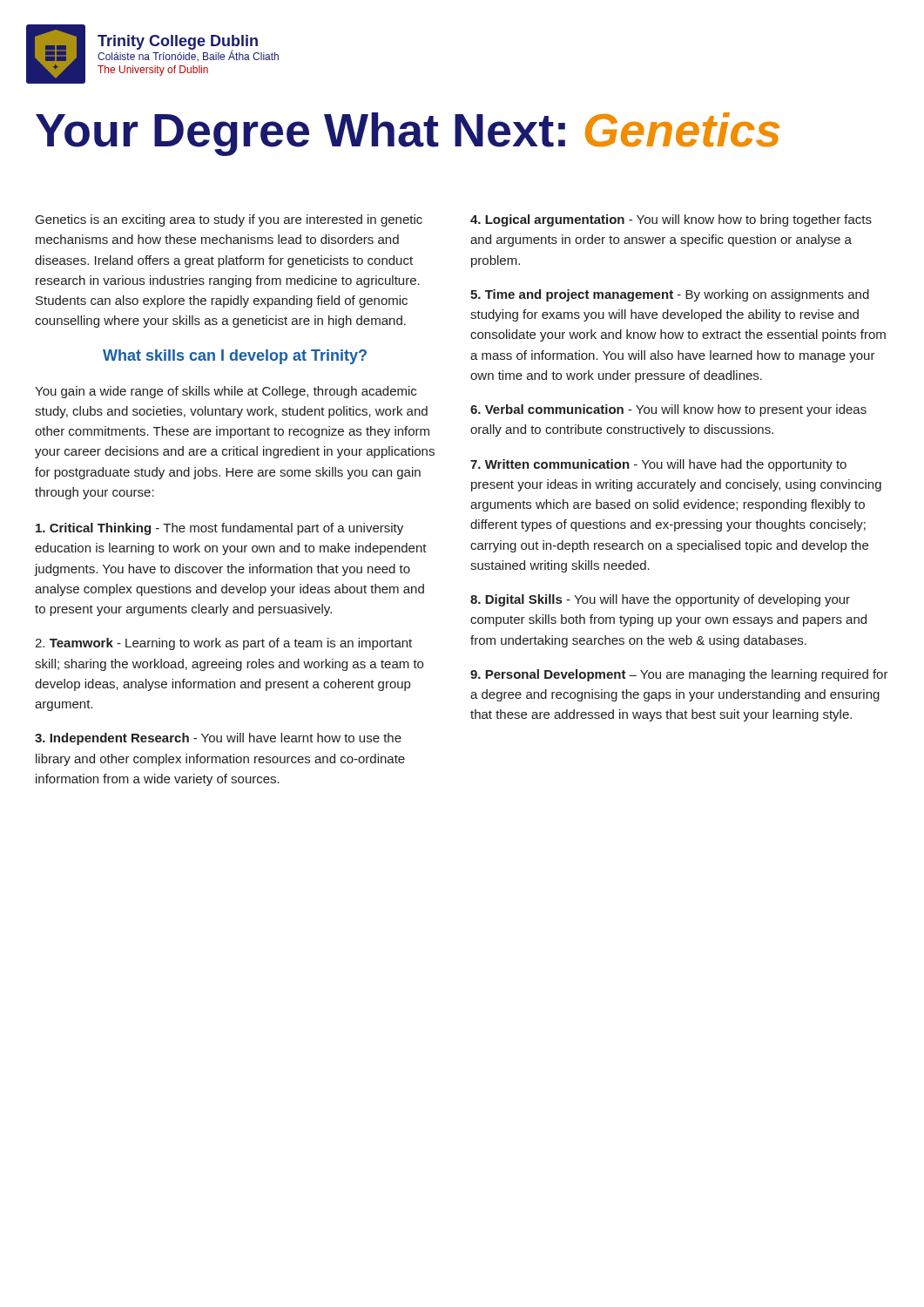Select the list item that says "4. Logical argumentation - You will know"
Screen dimensions: 1307x924
tap(671, 239)
